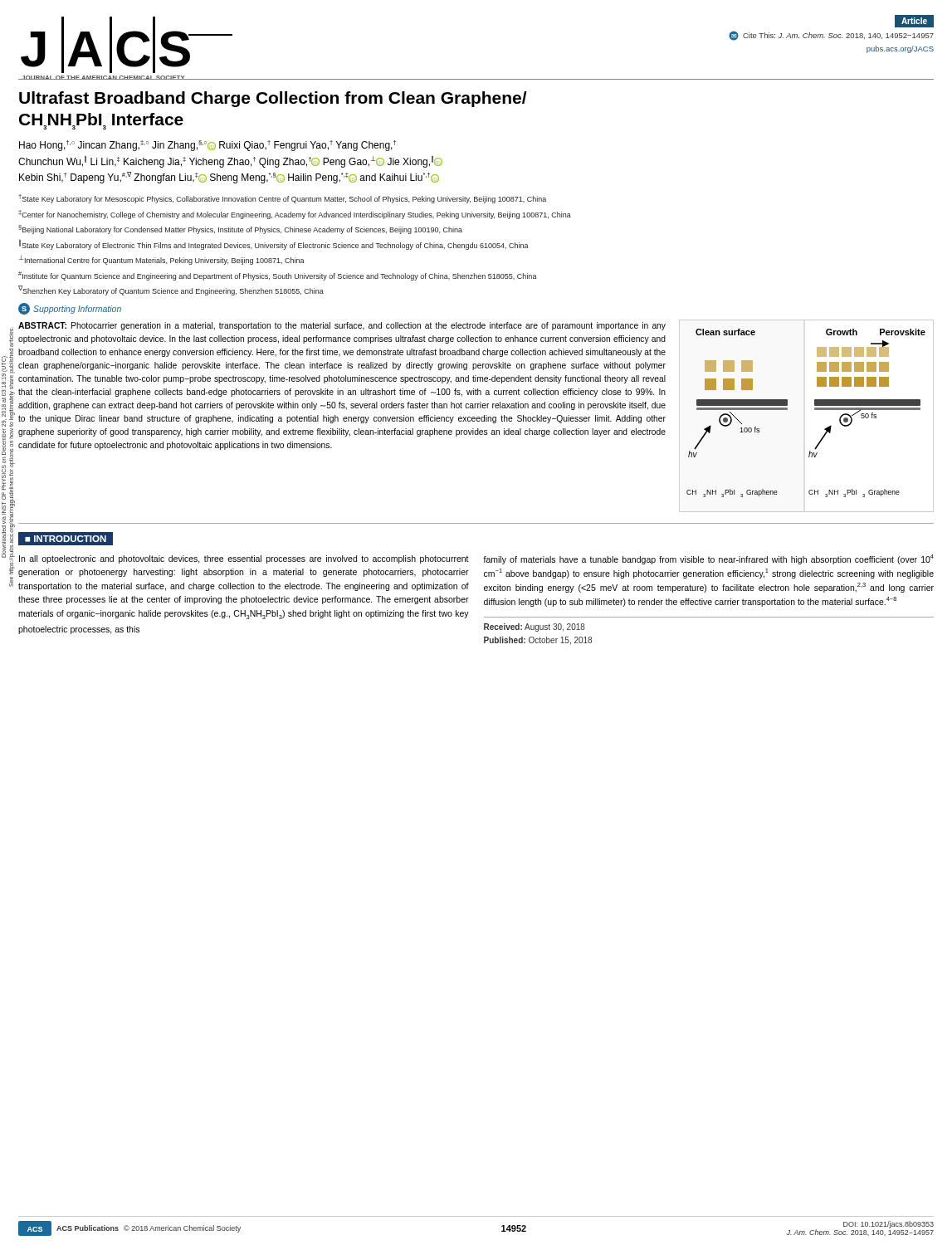Select the text containing "S Supporting Information"

pyautogui.click(x=70, y=309)
